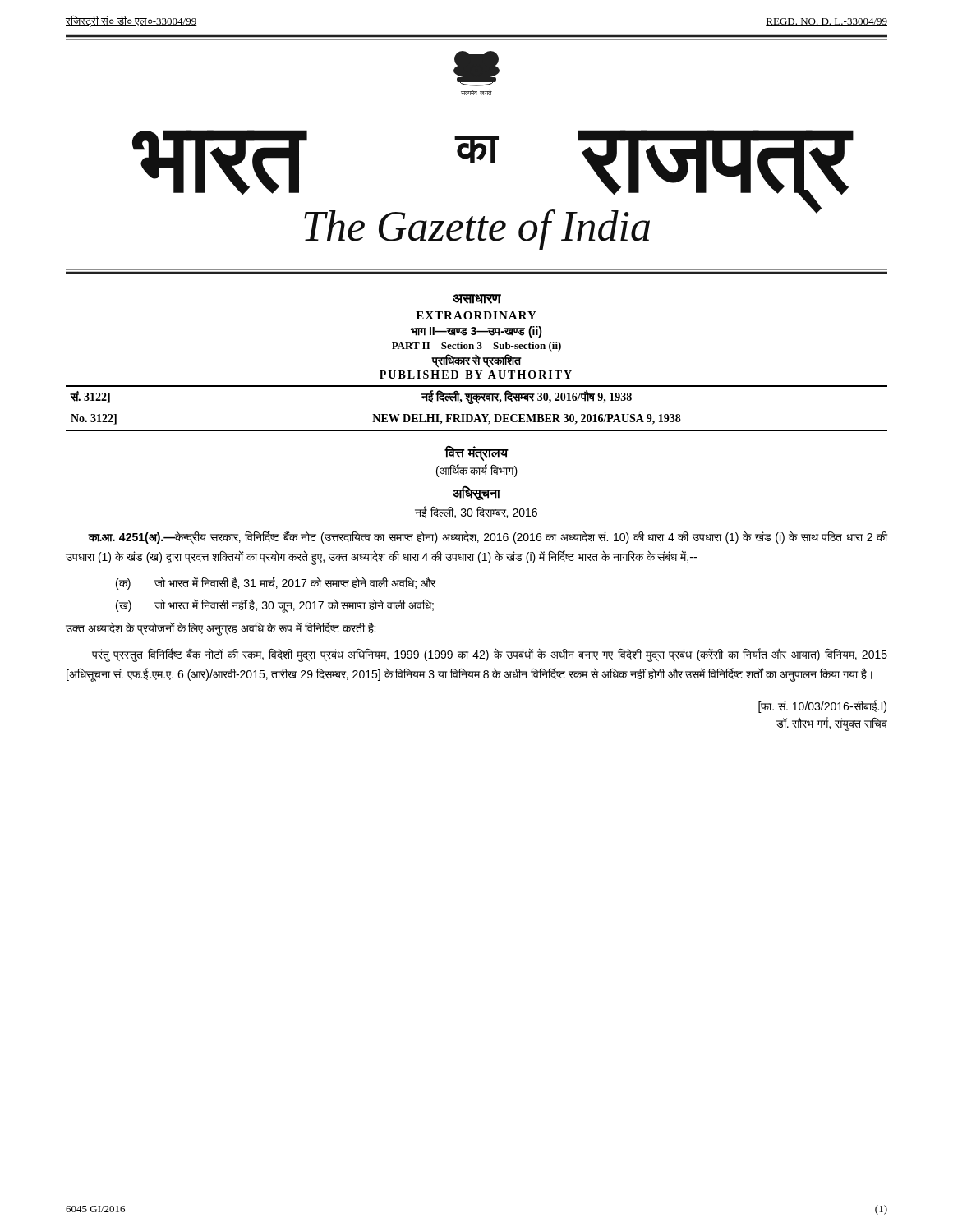Select the block starting "(आर्थिक कार्य विभाग)"
This screenshot has height=1232, width=953.
pyautogui.click(x=476, y=471)
